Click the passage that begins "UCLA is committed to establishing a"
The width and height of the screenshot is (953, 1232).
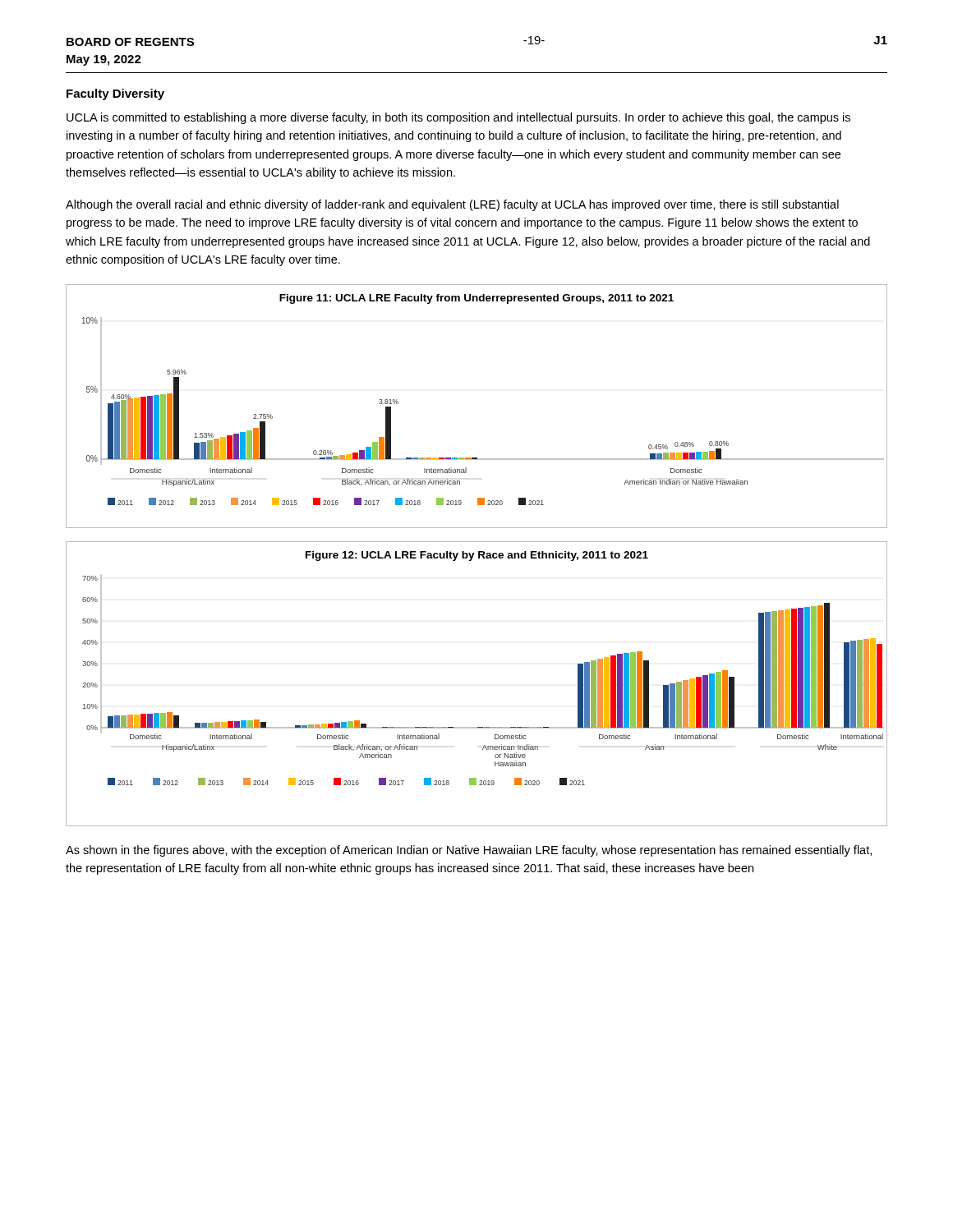(458, 145)
